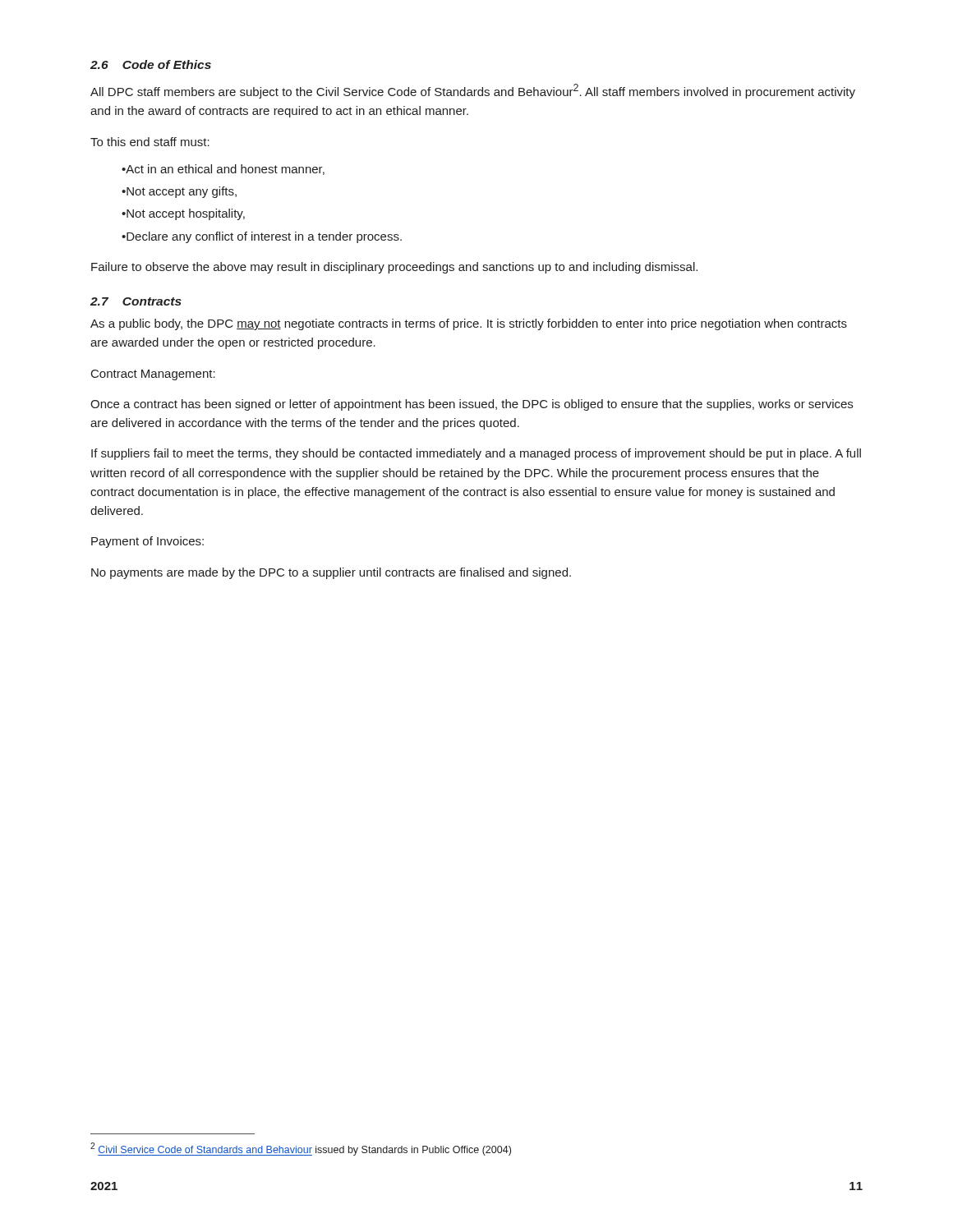Select the footnote that says "2 Civil Service"
The image size is (953, 1232).
click(301, 1149)
